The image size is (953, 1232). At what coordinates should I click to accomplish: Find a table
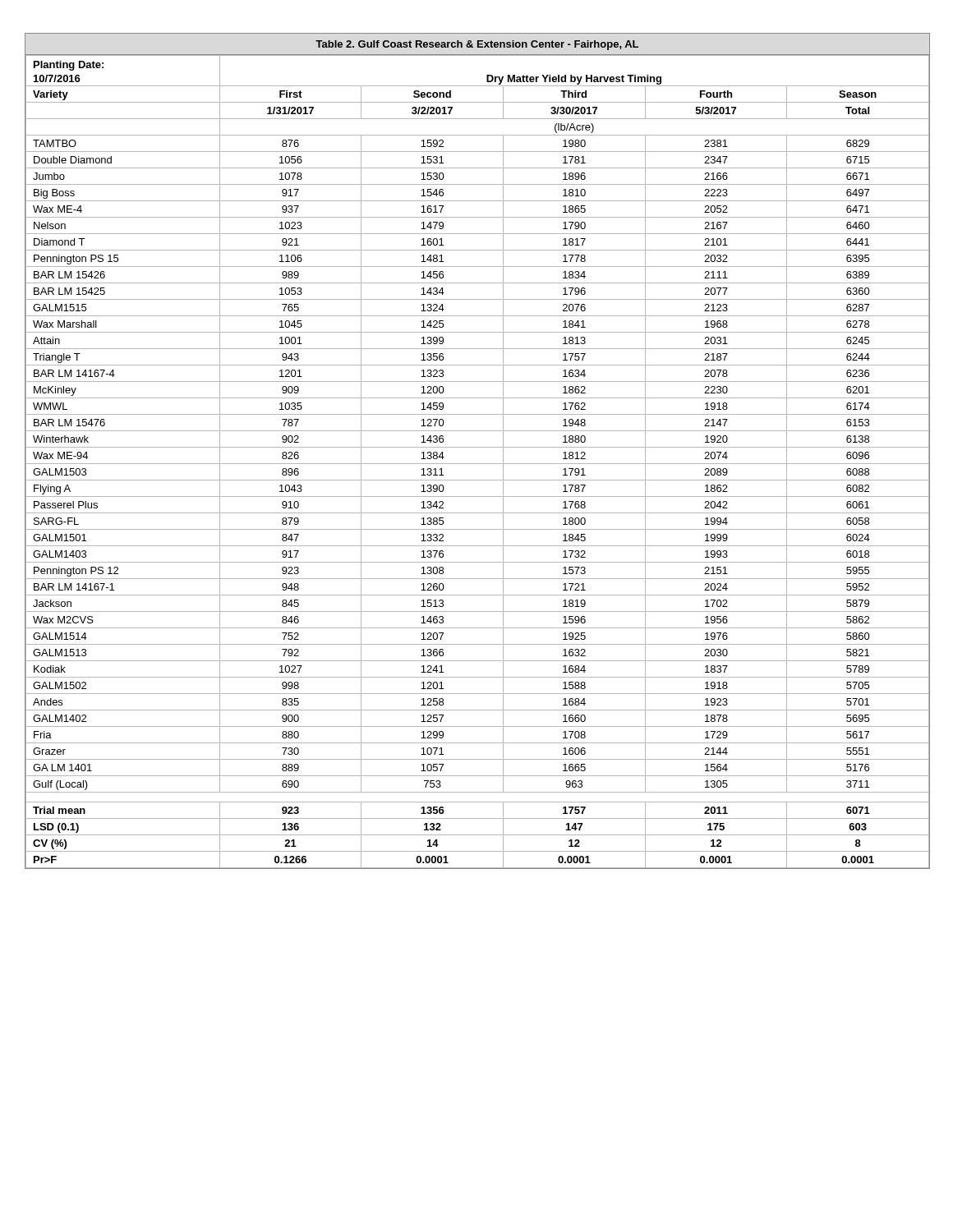click(477, 451)
